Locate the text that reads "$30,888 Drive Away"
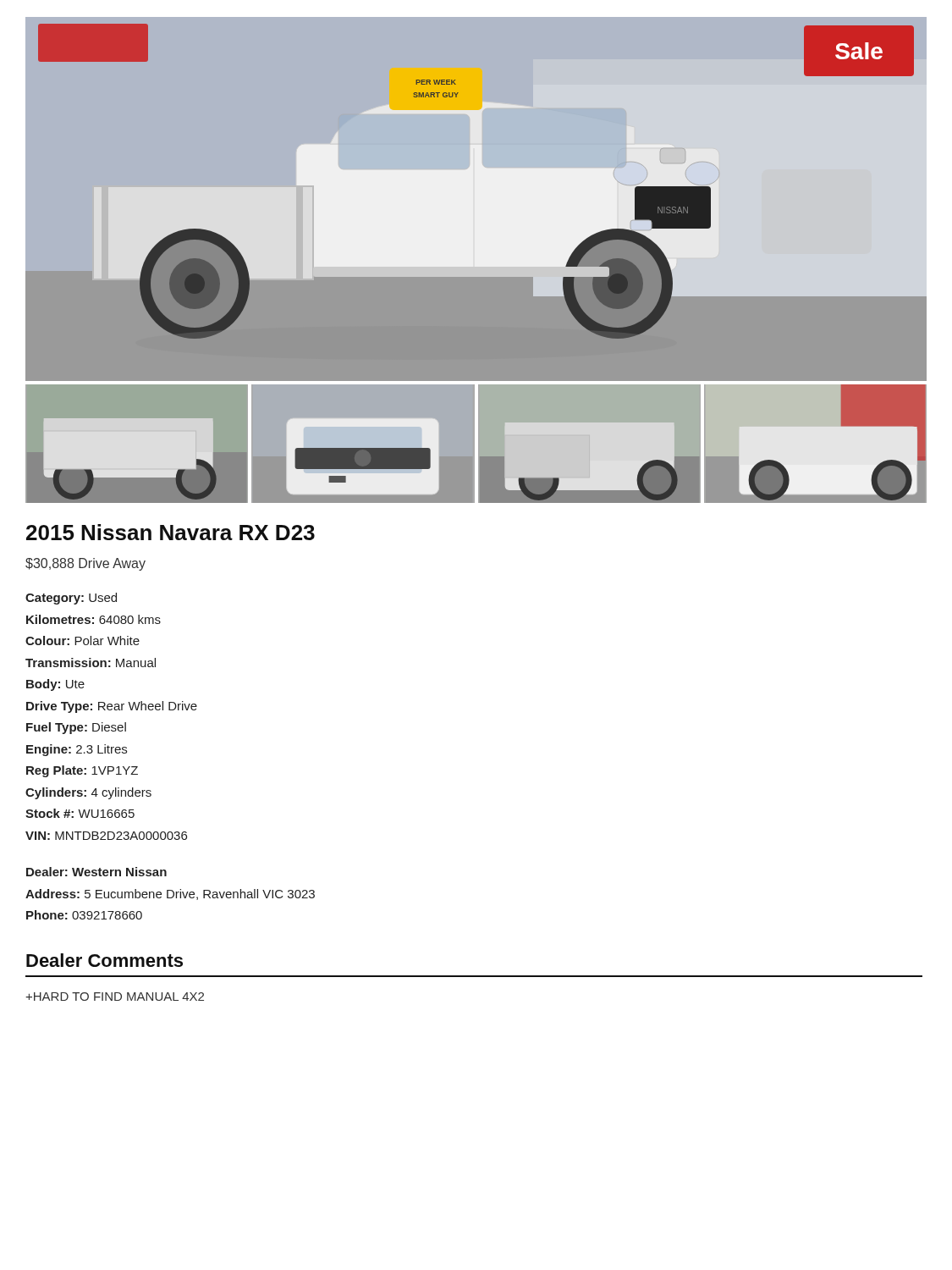Screen dimensions: 1270x952 tap(85, 564)
